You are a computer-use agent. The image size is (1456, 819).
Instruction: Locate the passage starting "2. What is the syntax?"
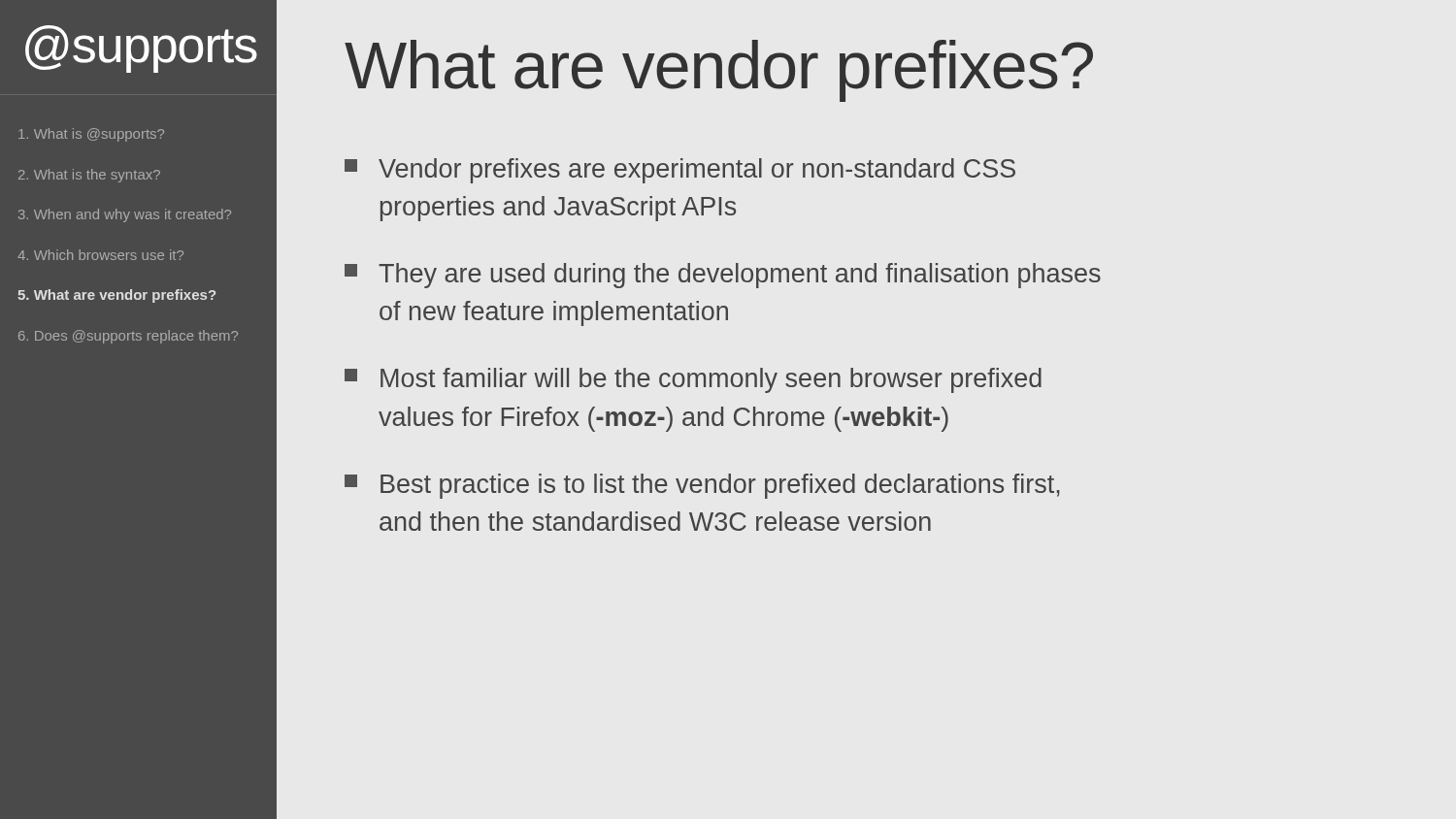point(89,174)
